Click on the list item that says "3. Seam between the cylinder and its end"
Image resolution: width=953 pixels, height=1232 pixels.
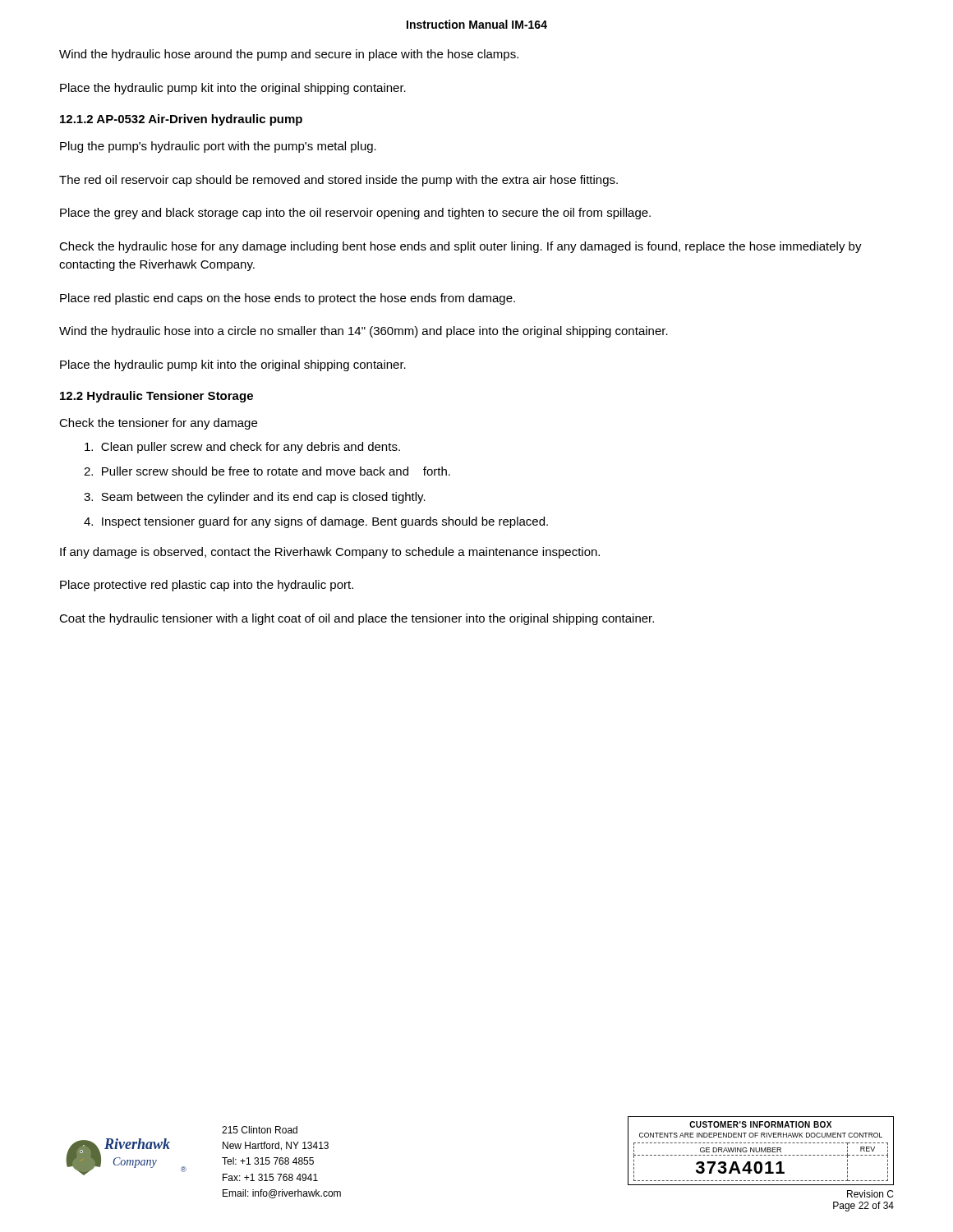(x=255, y=496)
